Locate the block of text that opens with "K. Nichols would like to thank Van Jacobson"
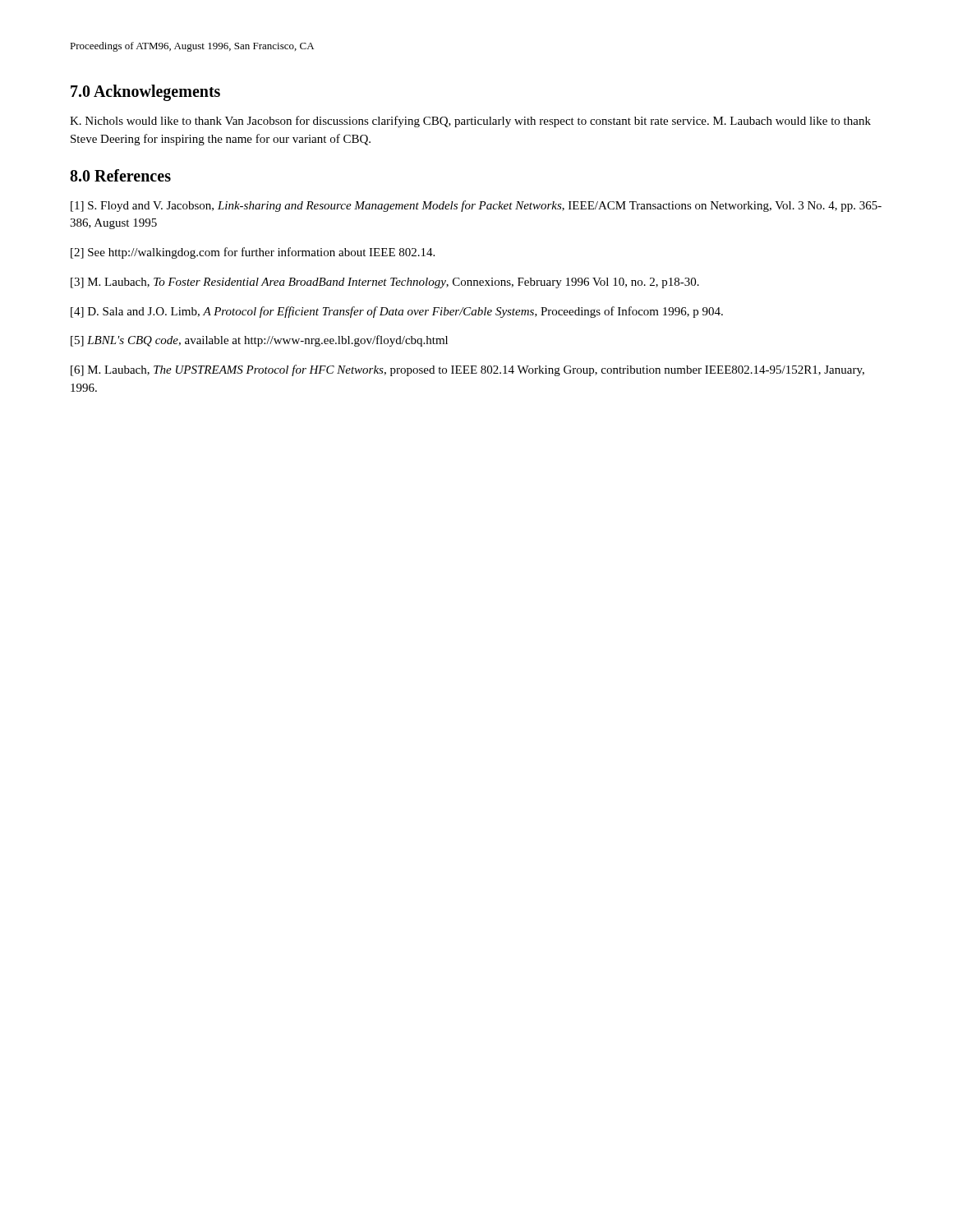This screenshot has height=1232, width=953. click(x=470, y=130)
